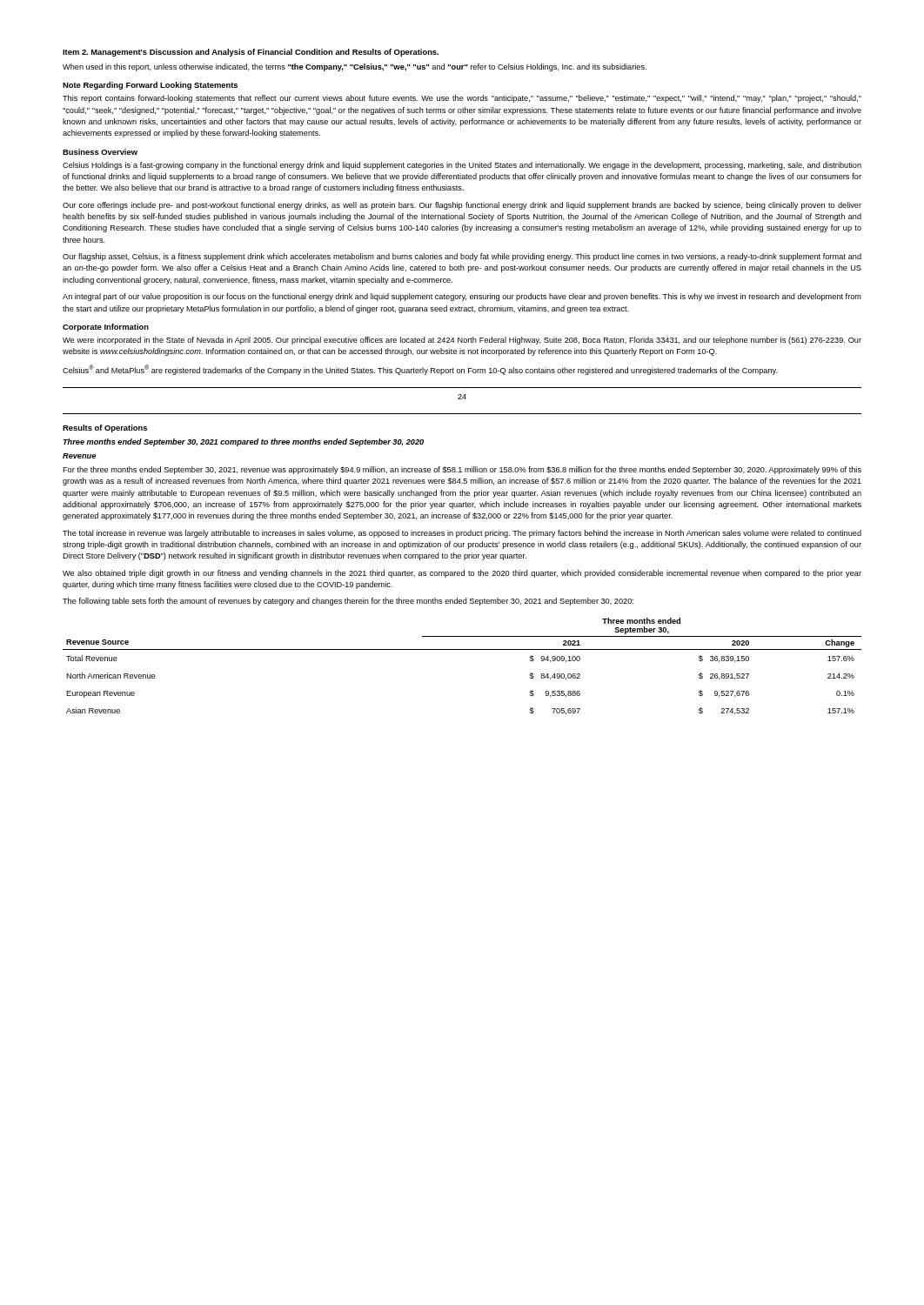Find the text block that says "When used in"
This screenshot has width=924, height=1305.
coord(462,68)
